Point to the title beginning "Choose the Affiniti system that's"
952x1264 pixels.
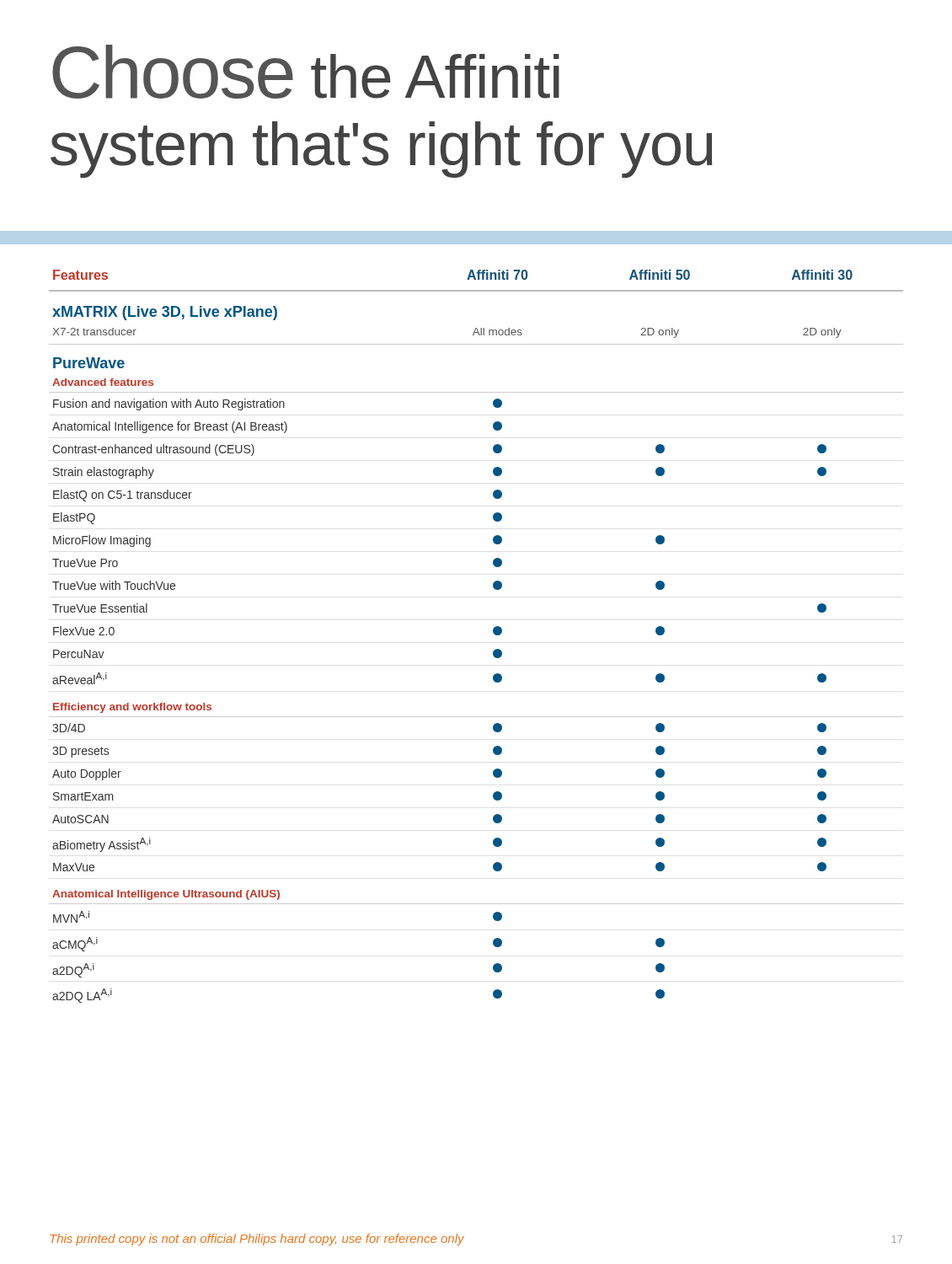(436, 105)
